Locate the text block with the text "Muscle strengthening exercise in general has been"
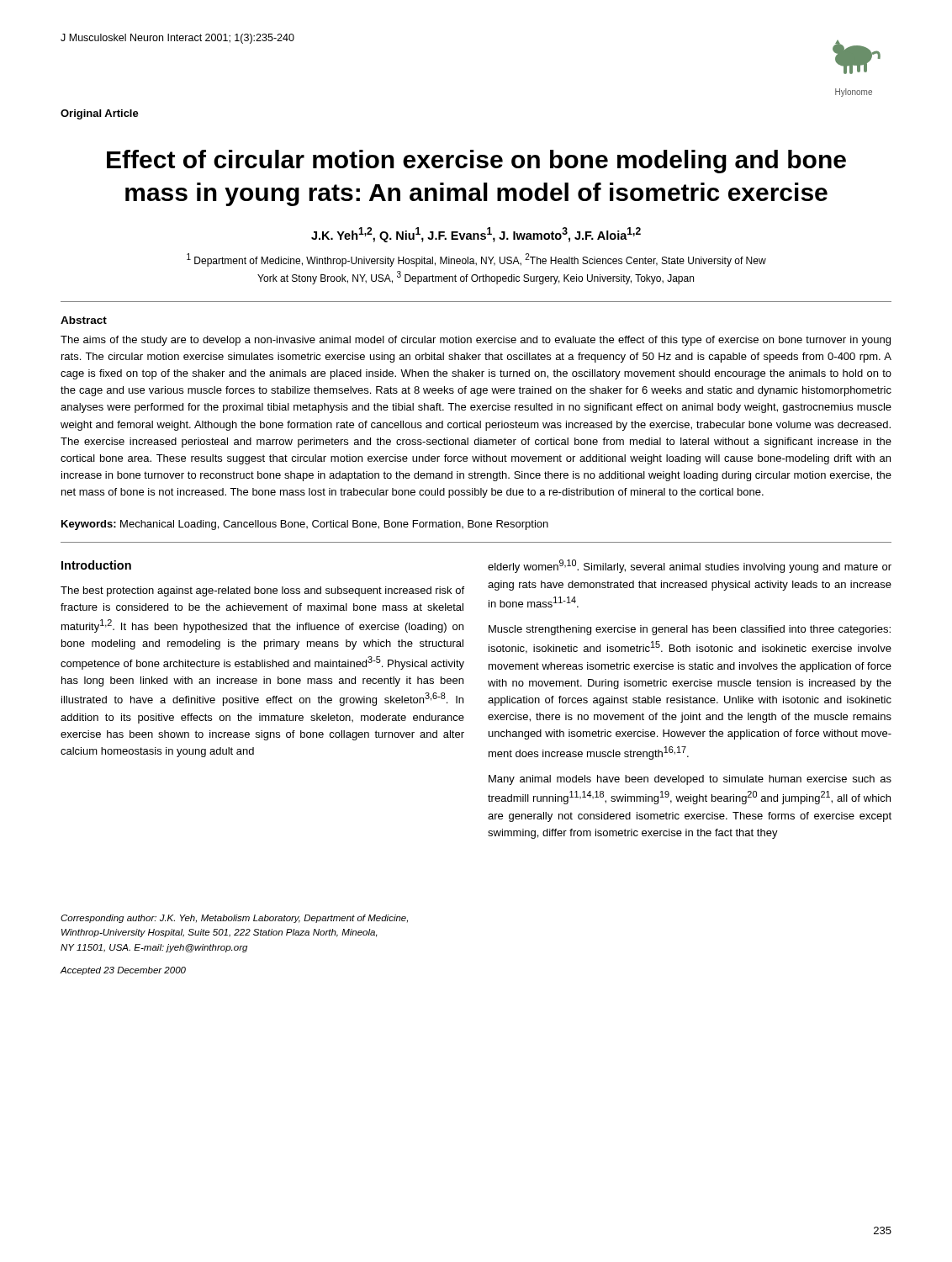952x1262 pixels. pyautogui.click(x=690, y=691)
